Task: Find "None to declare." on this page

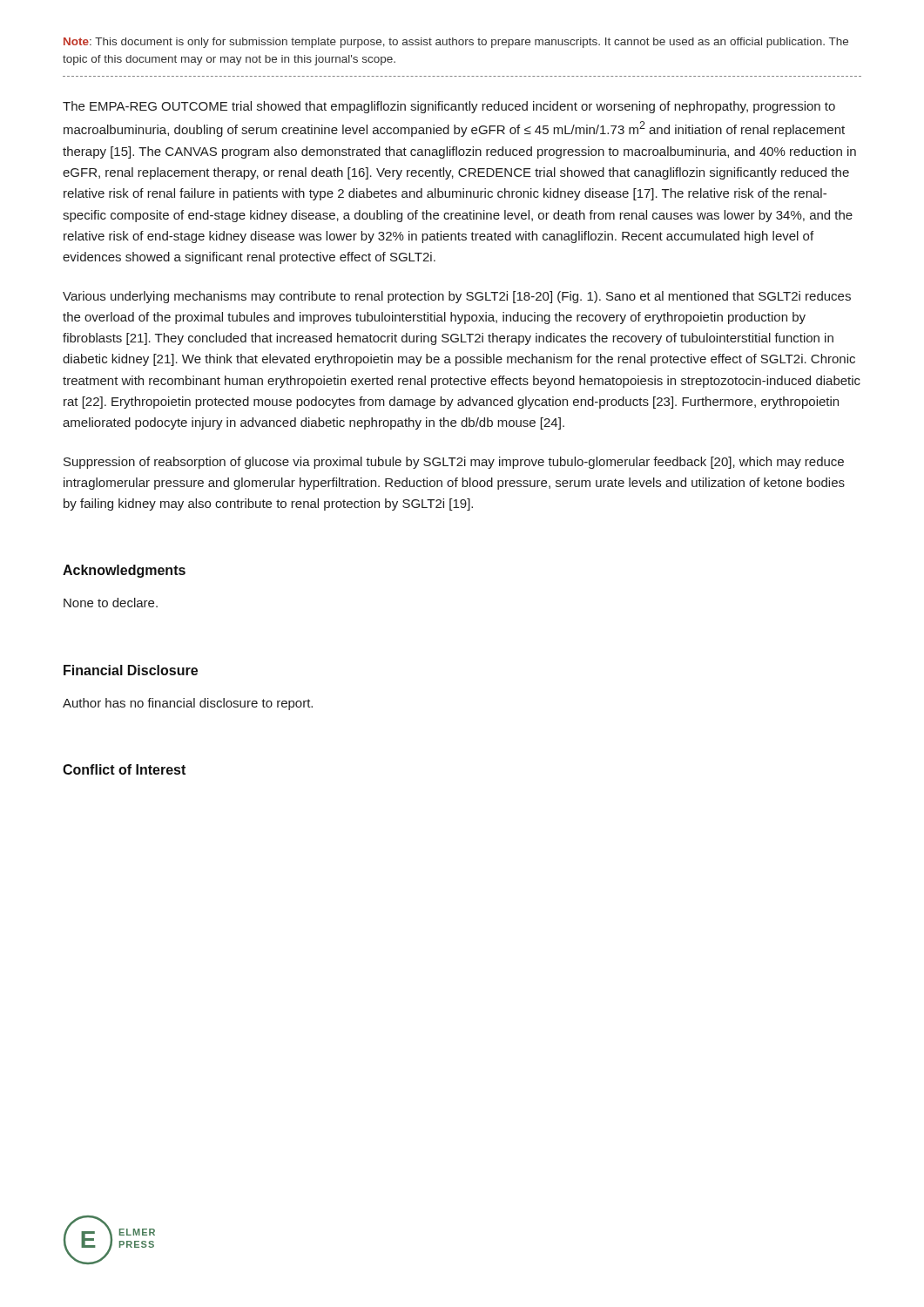Action: [111, 603]
